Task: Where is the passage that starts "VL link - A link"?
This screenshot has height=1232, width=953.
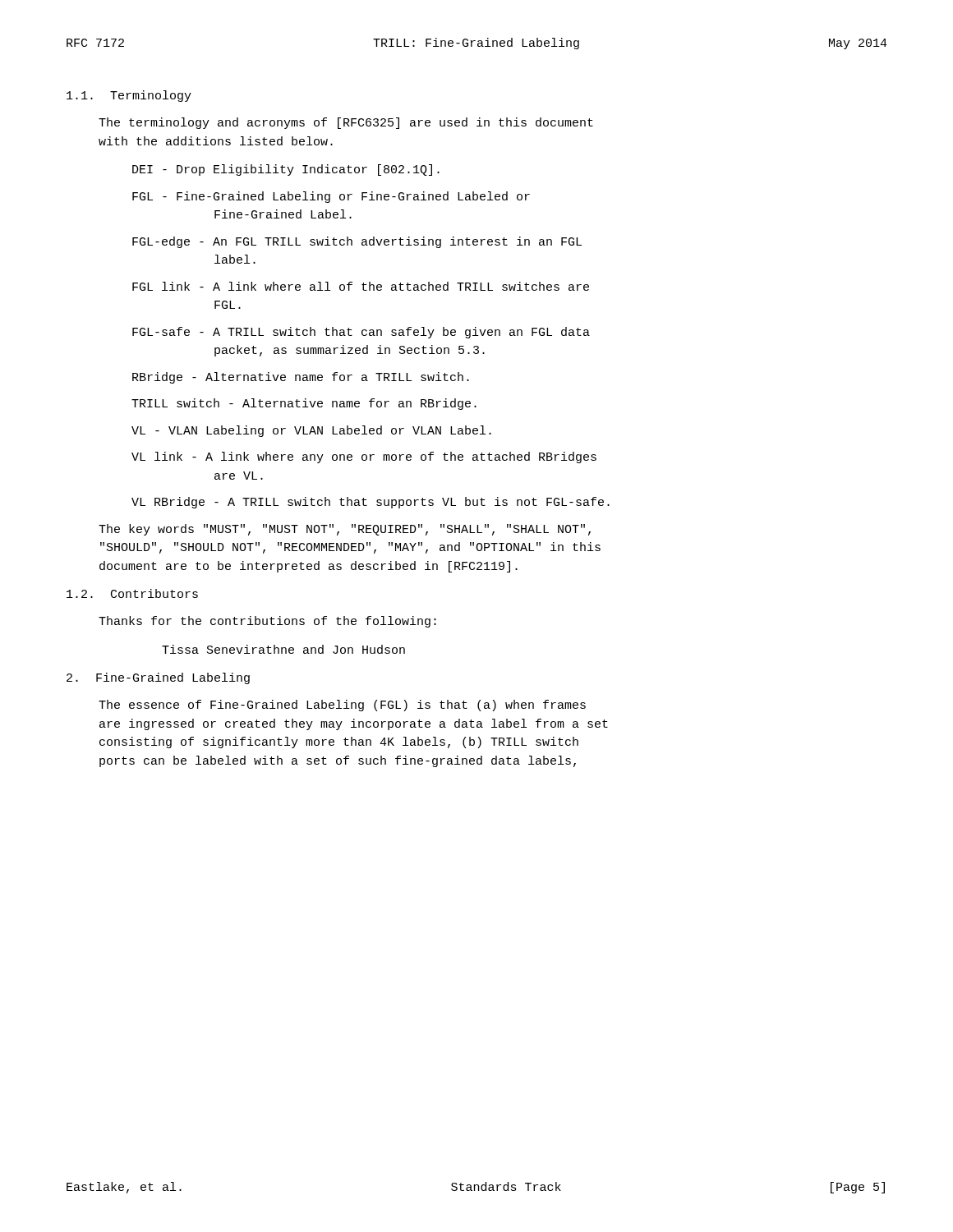Action: click(x=364, y=467)
